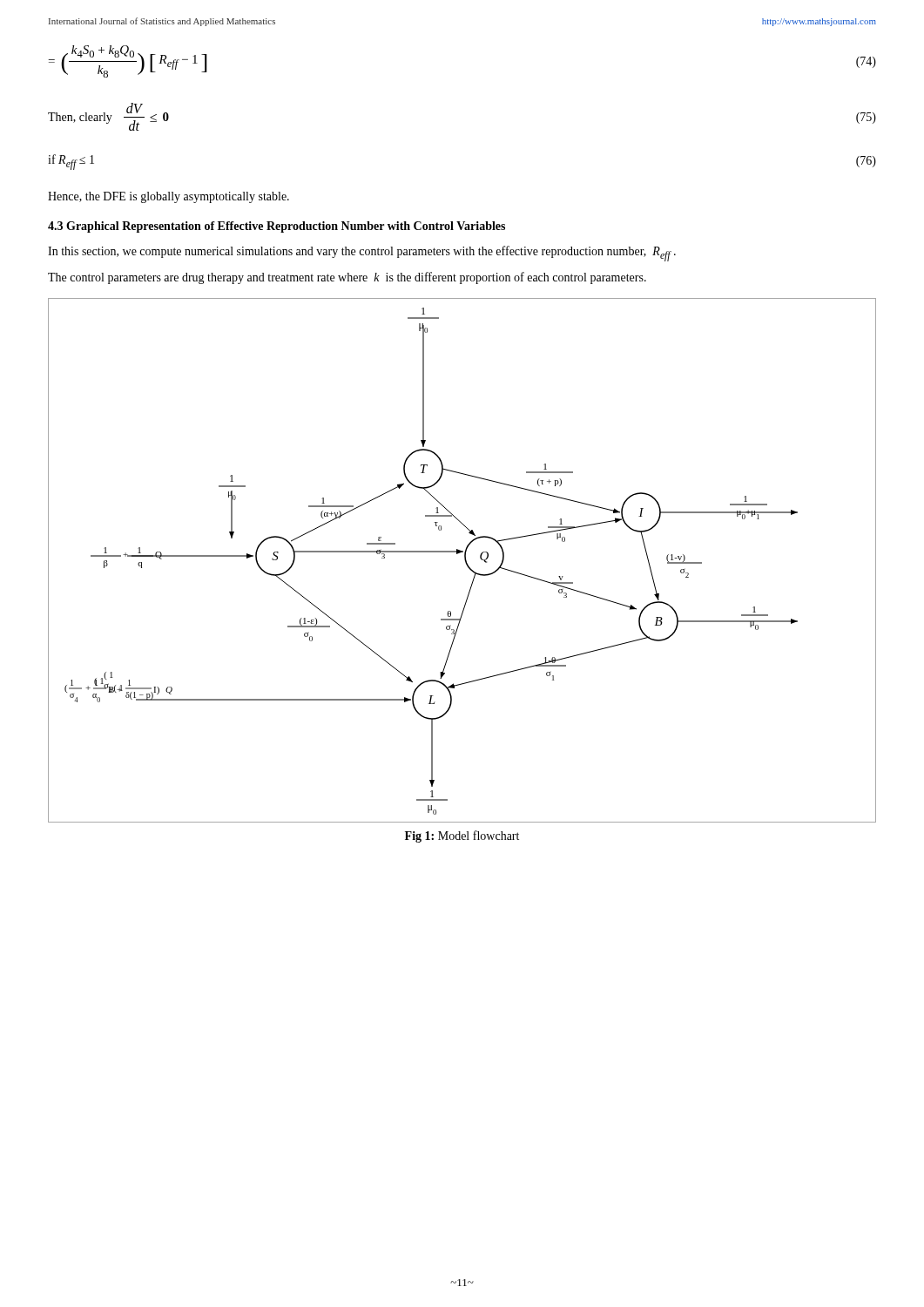
Task: Find "Fig 1: Model flowchart" on this page
Action: 462,836
